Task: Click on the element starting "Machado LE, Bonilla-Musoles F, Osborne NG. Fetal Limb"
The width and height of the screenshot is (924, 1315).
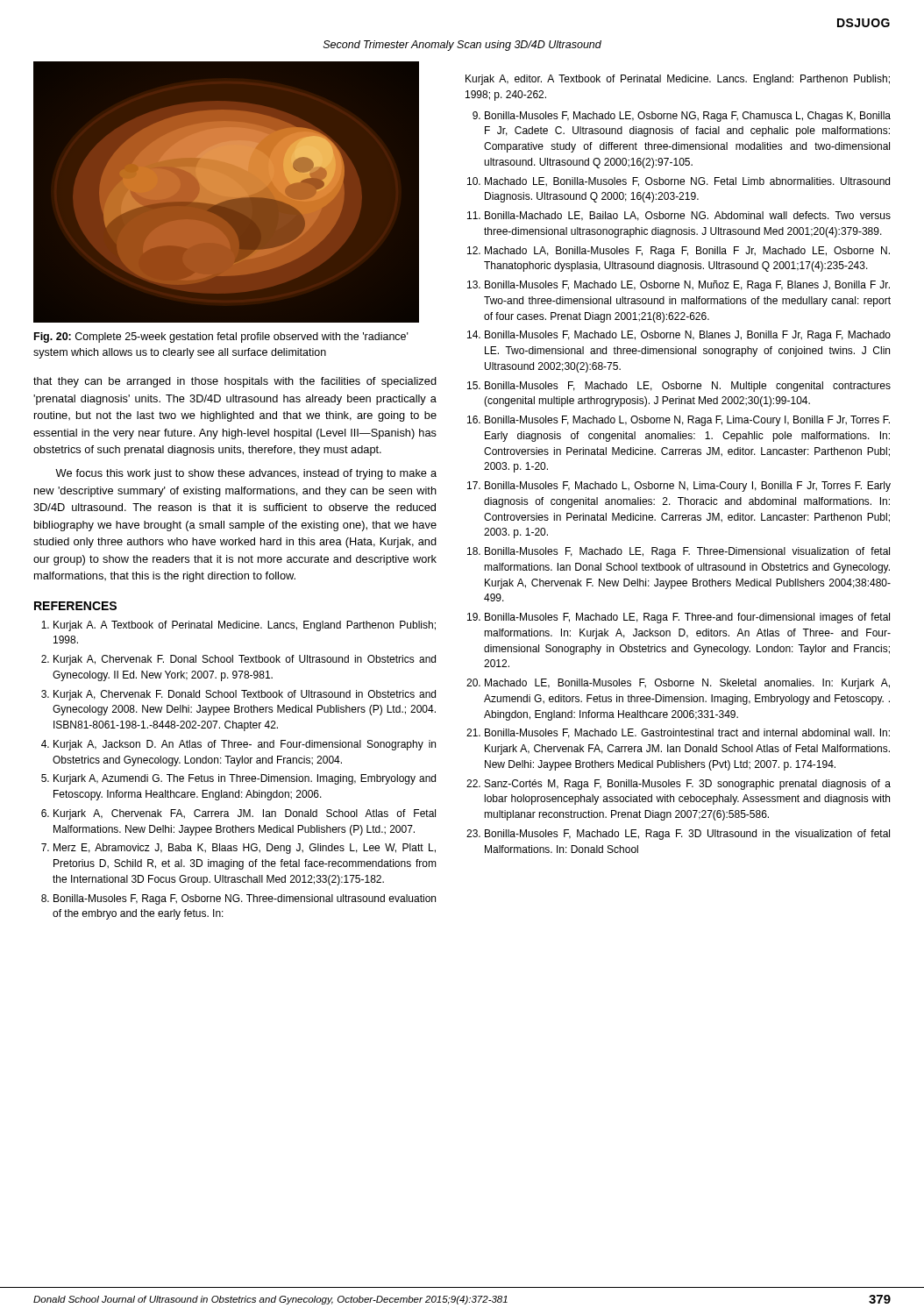Action: (x=687, y=189)
